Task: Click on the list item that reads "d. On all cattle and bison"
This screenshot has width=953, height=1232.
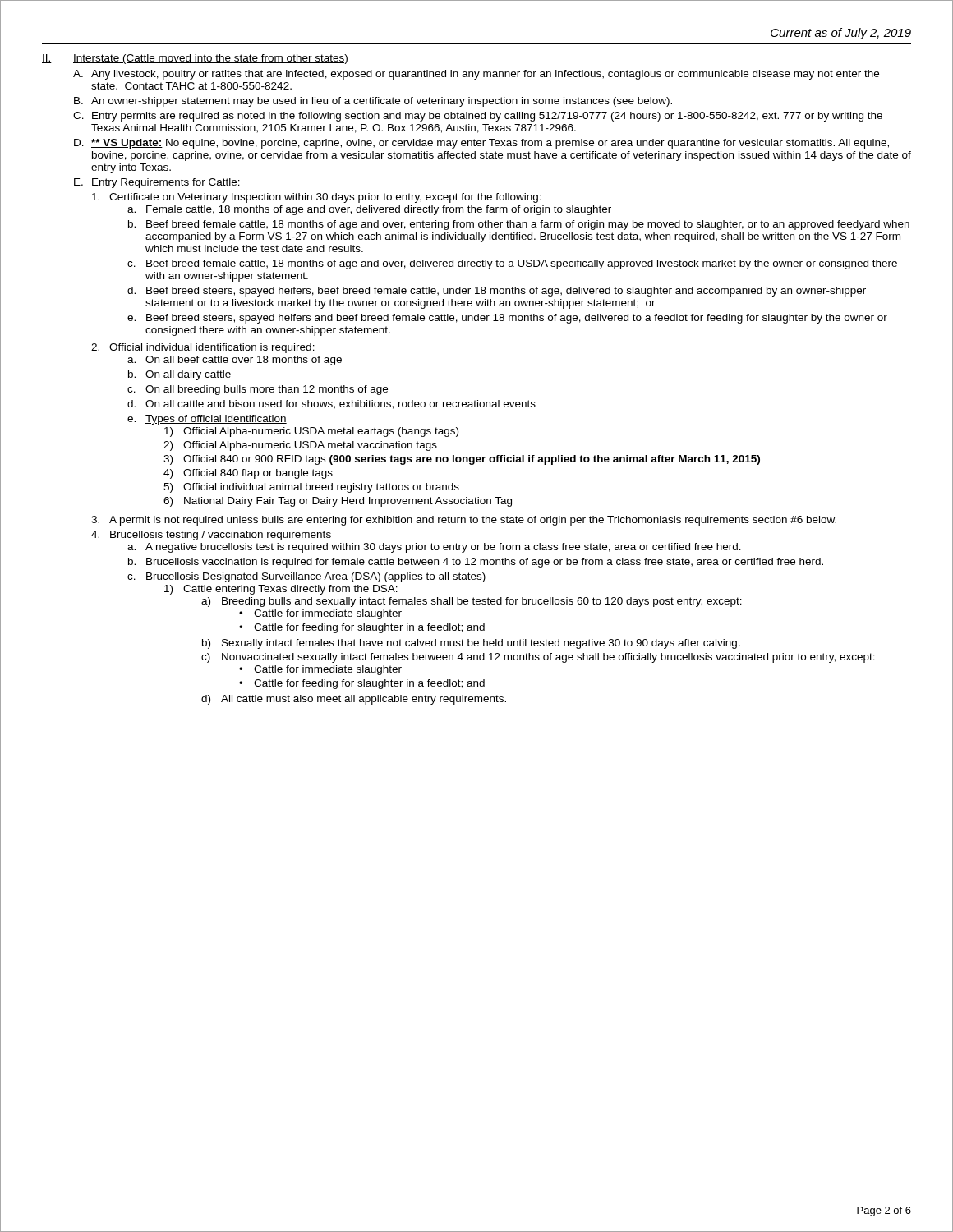Action: point(519,404)
